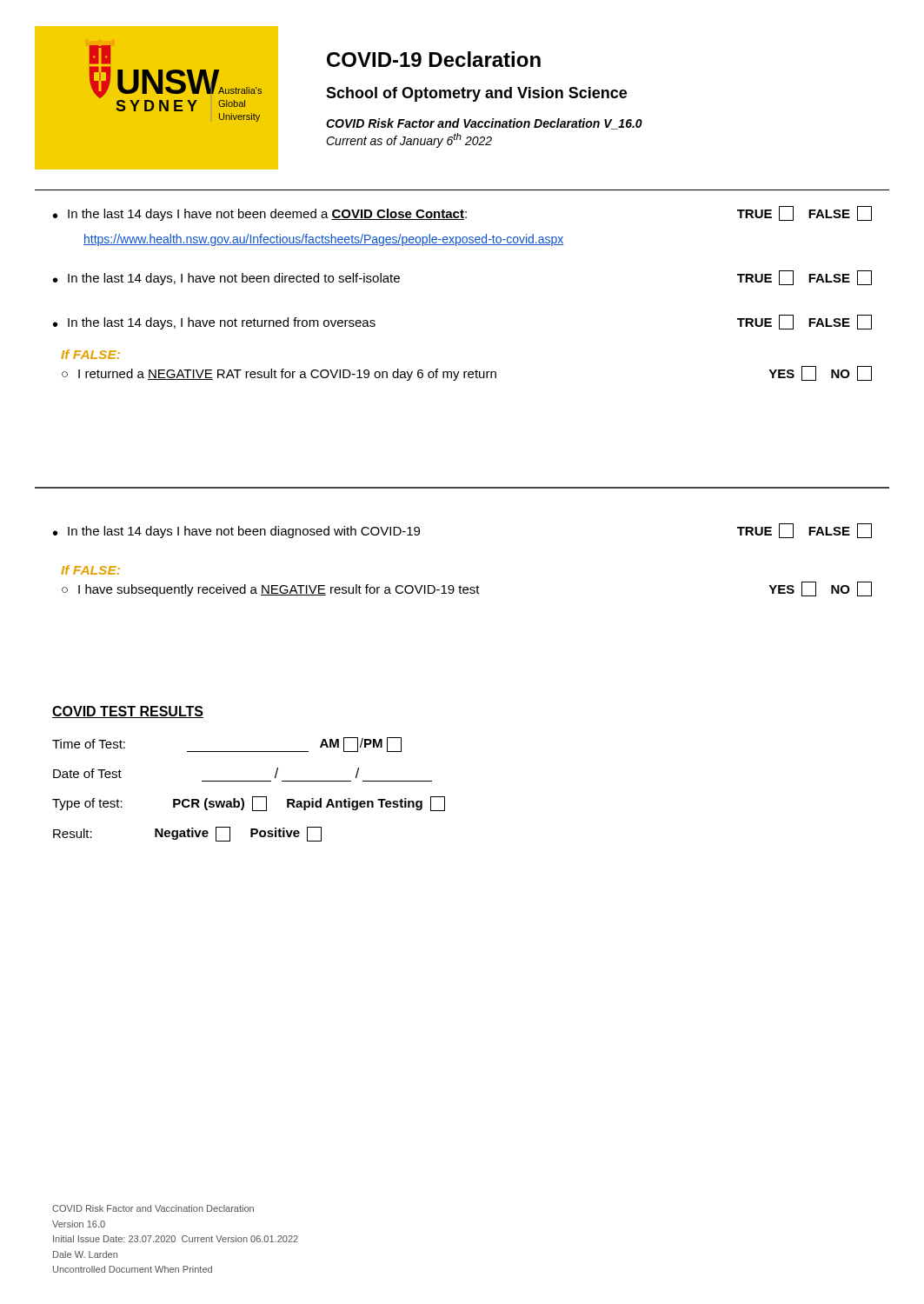Select the text block with the text "If FALSE: ○ I have subsequently received"

coord(466,579)
